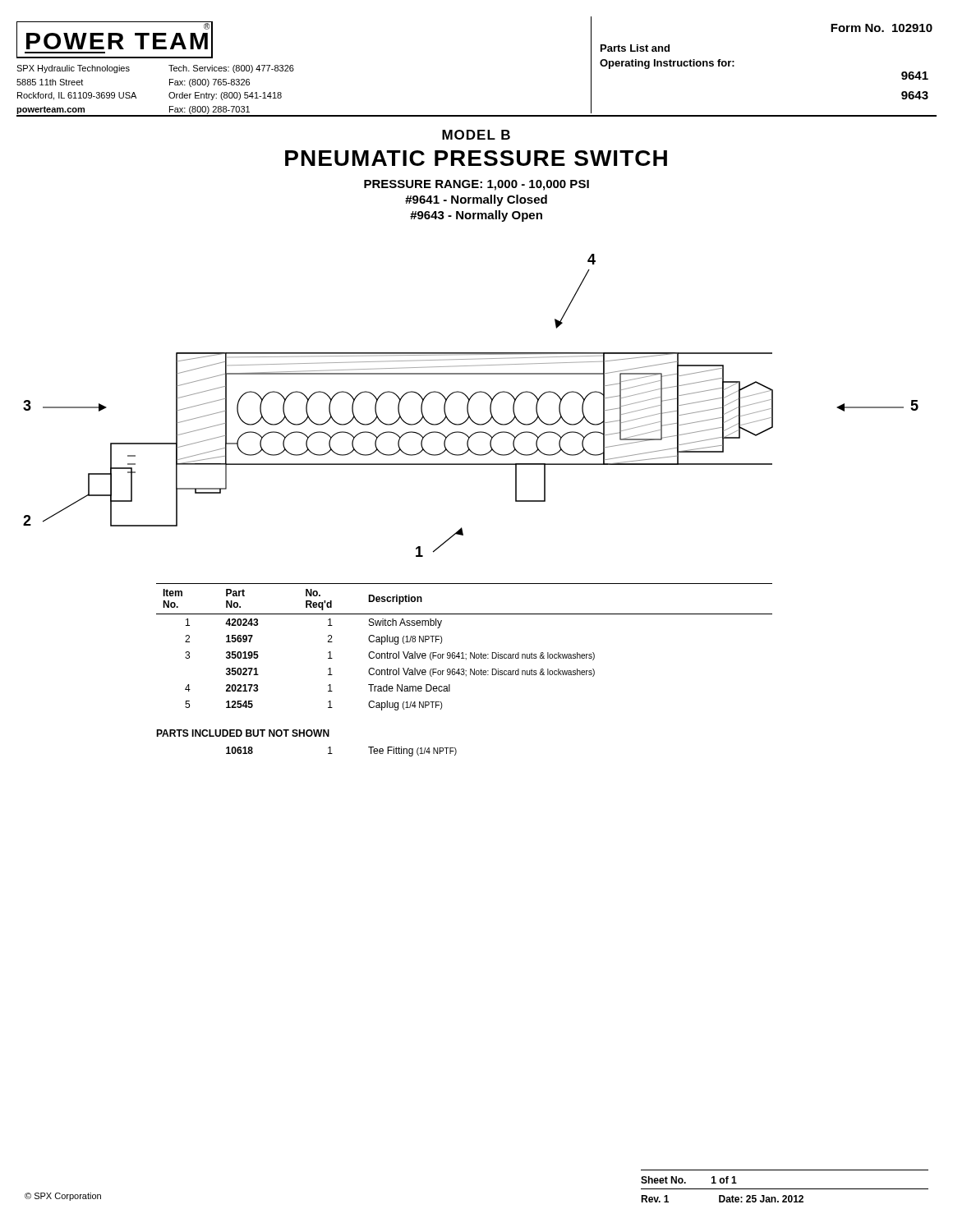
Task: Point to the block beginning "SPX Hydraulic Technologies 5885 11th"
Action: pyautogui.click(x=77, y=88)
